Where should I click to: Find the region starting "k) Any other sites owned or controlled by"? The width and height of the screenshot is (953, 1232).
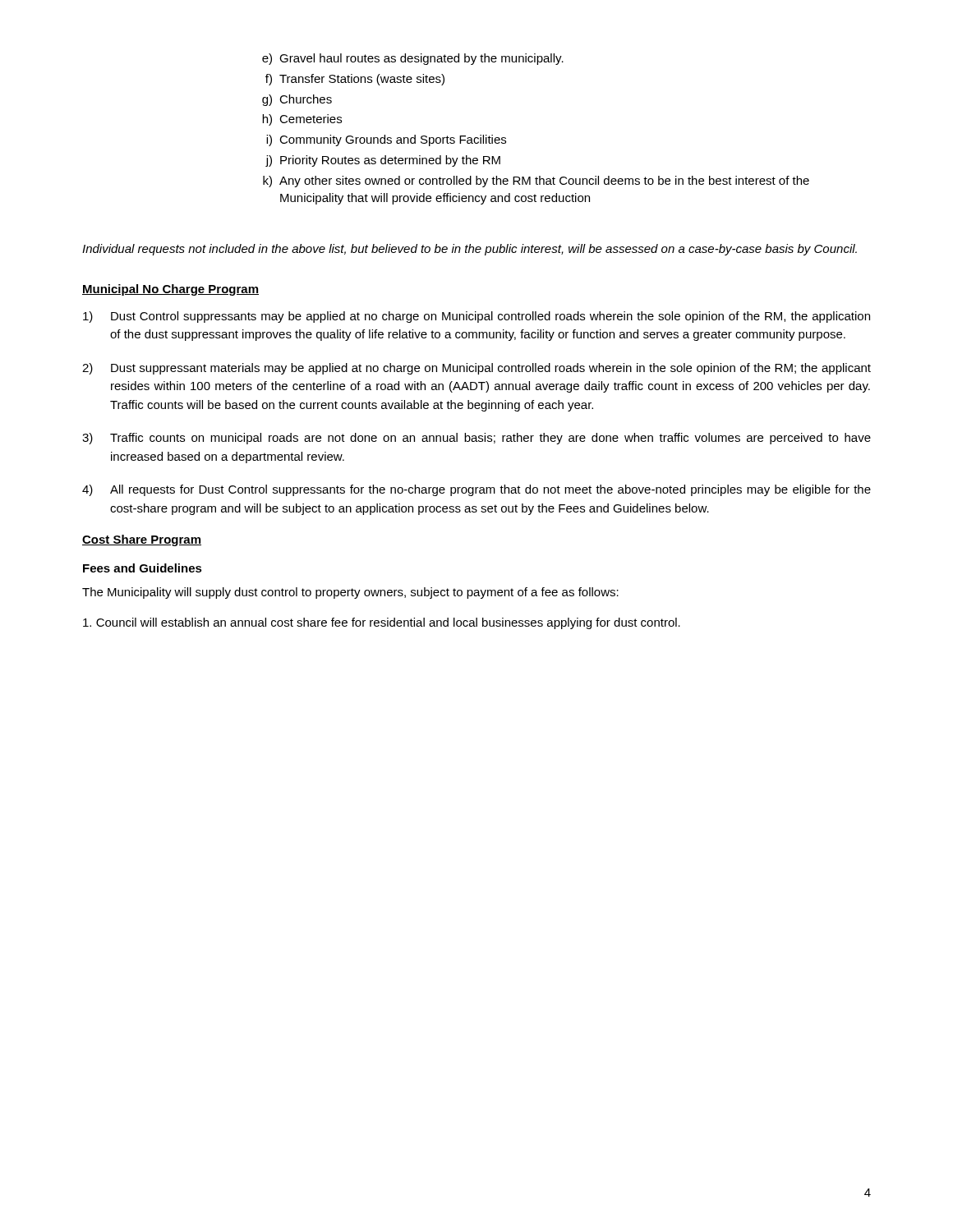click(559, 189)
